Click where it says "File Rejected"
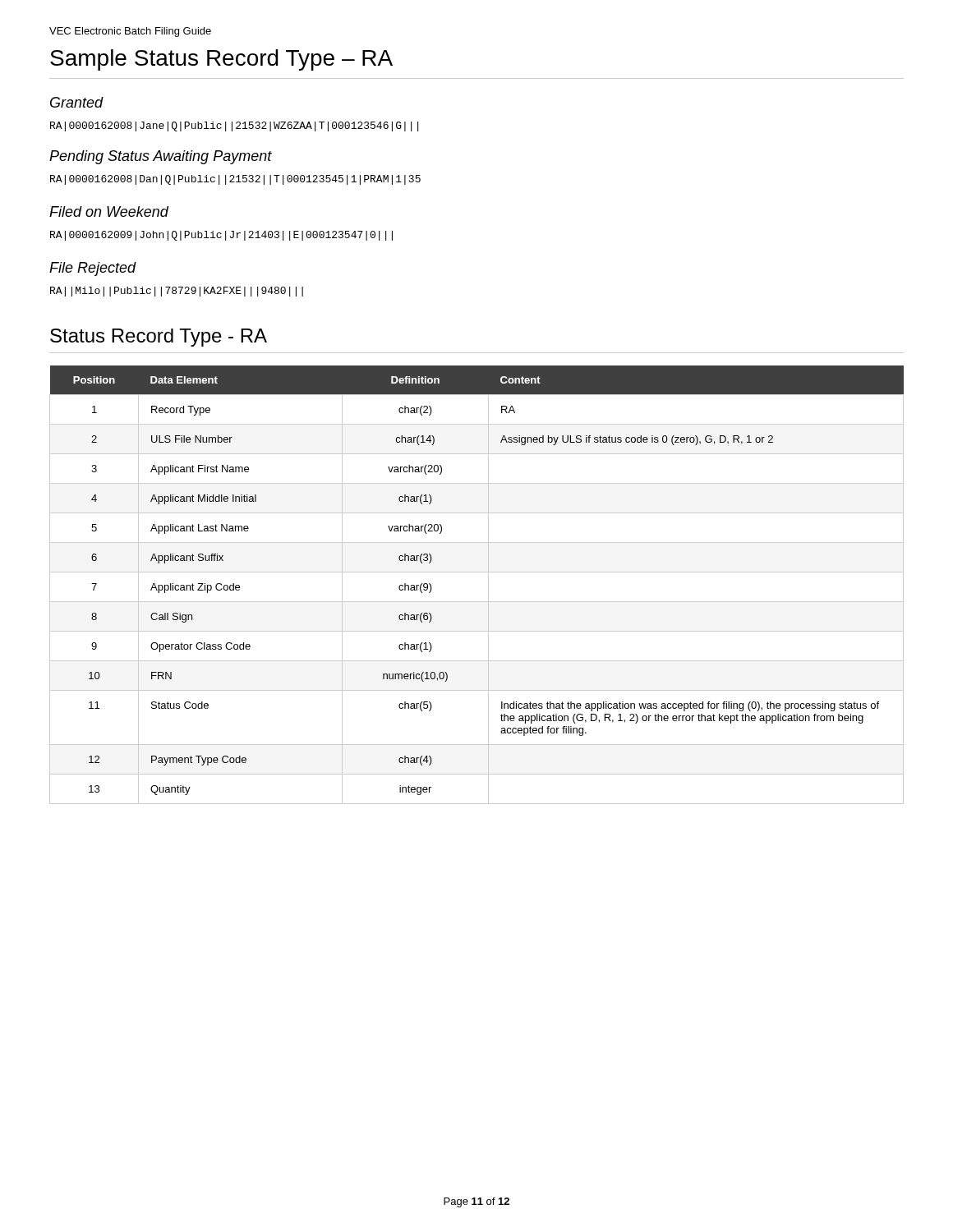Image resolution: width=953 pixels, height=1232 pixels. pos(92,268)
